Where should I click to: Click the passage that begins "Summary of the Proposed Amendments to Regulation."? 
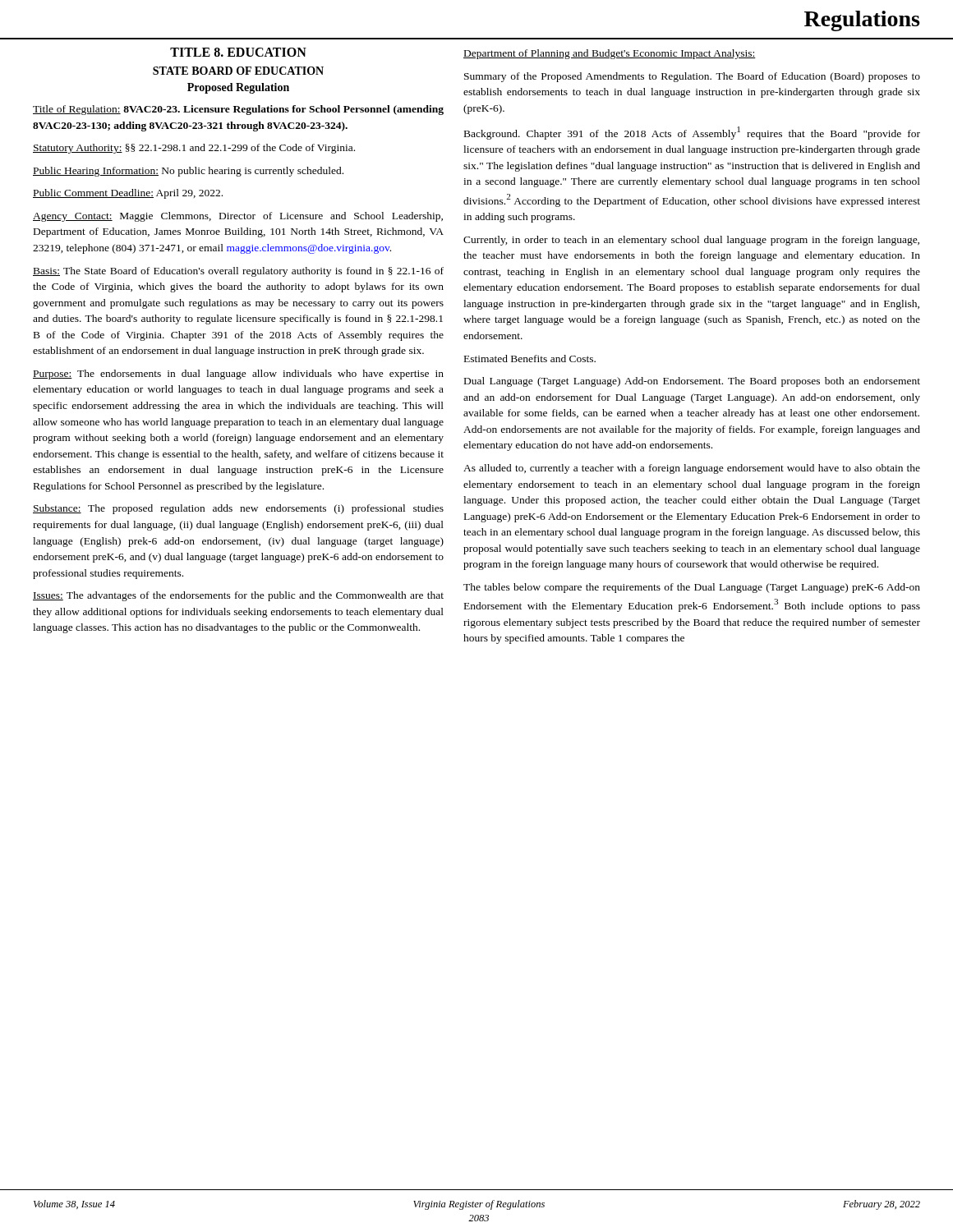692,92
